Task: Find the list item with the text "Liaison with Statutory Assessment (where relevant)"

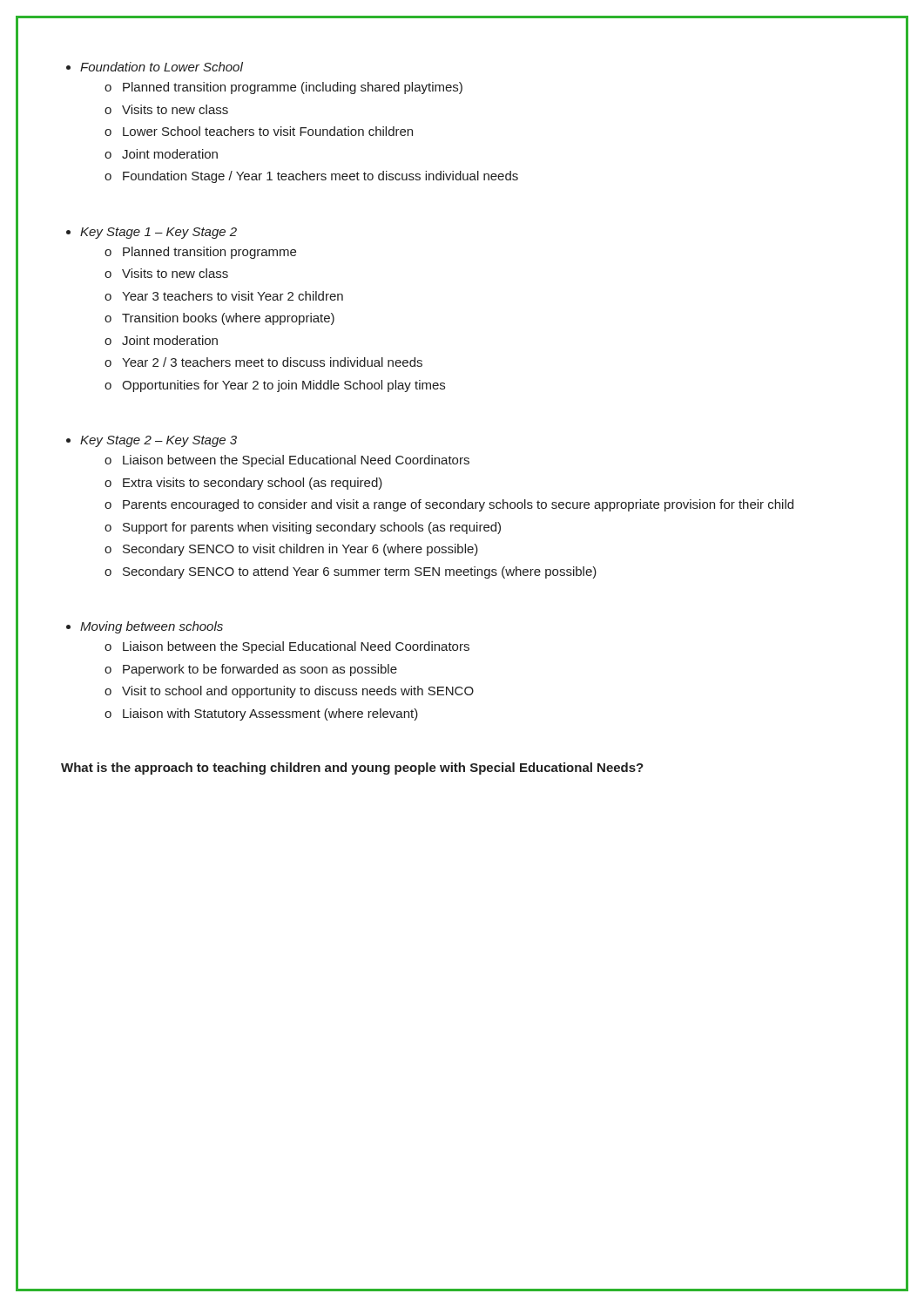Action: 270,713
